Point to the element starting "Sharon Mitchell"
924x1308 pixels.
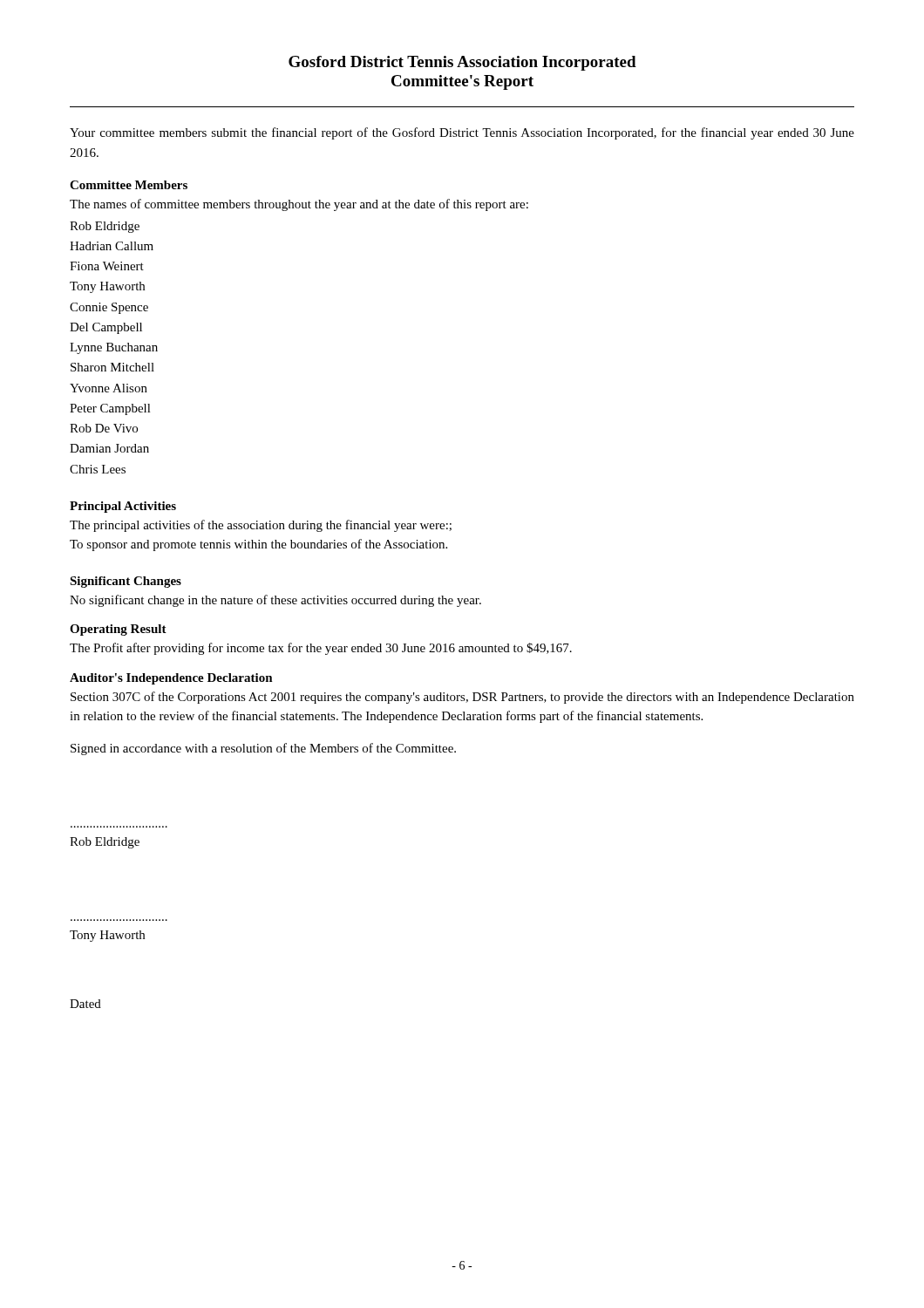[112, 367]
